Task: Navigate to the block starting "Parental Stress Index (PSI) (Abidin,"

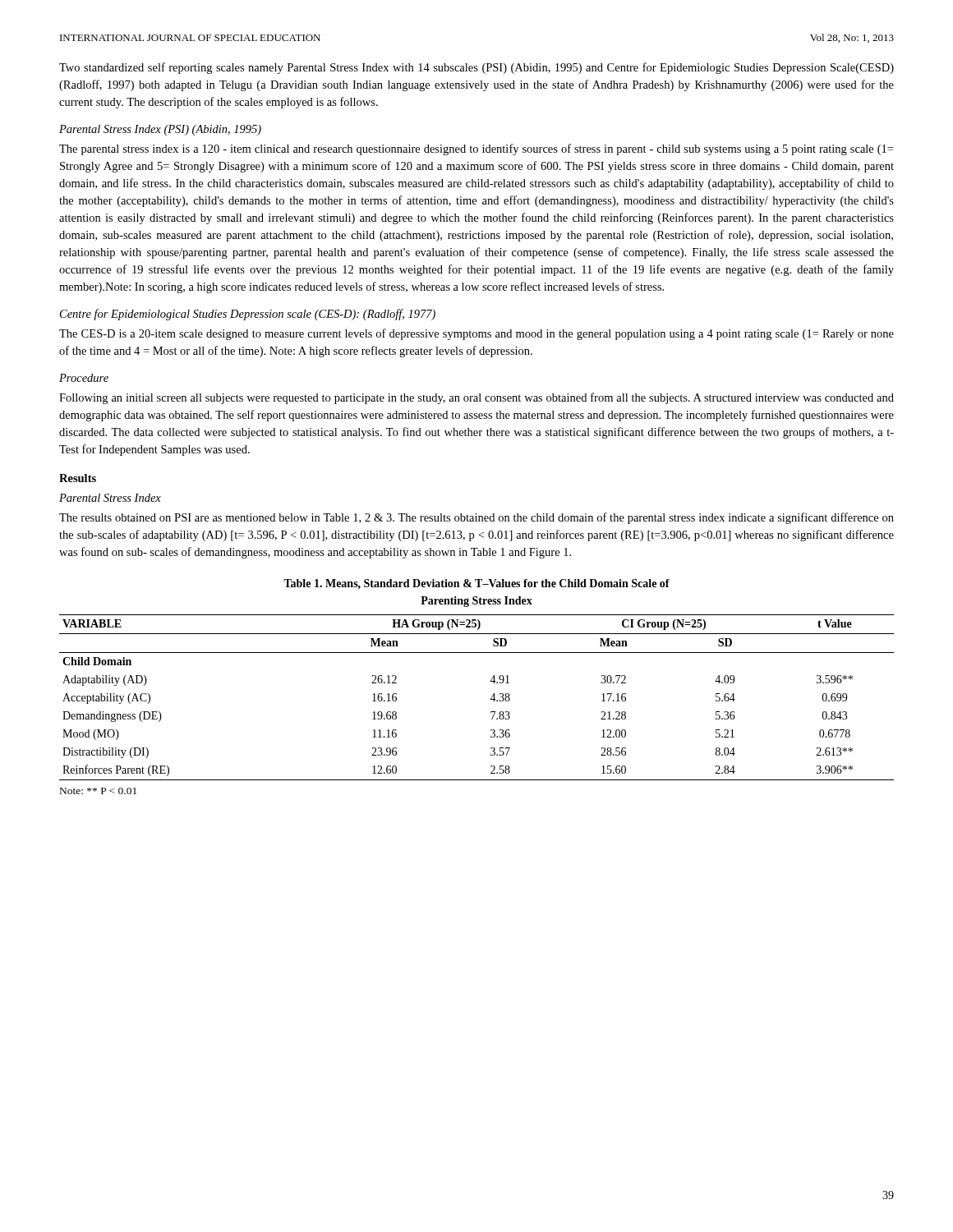Action: pos(160,130)
